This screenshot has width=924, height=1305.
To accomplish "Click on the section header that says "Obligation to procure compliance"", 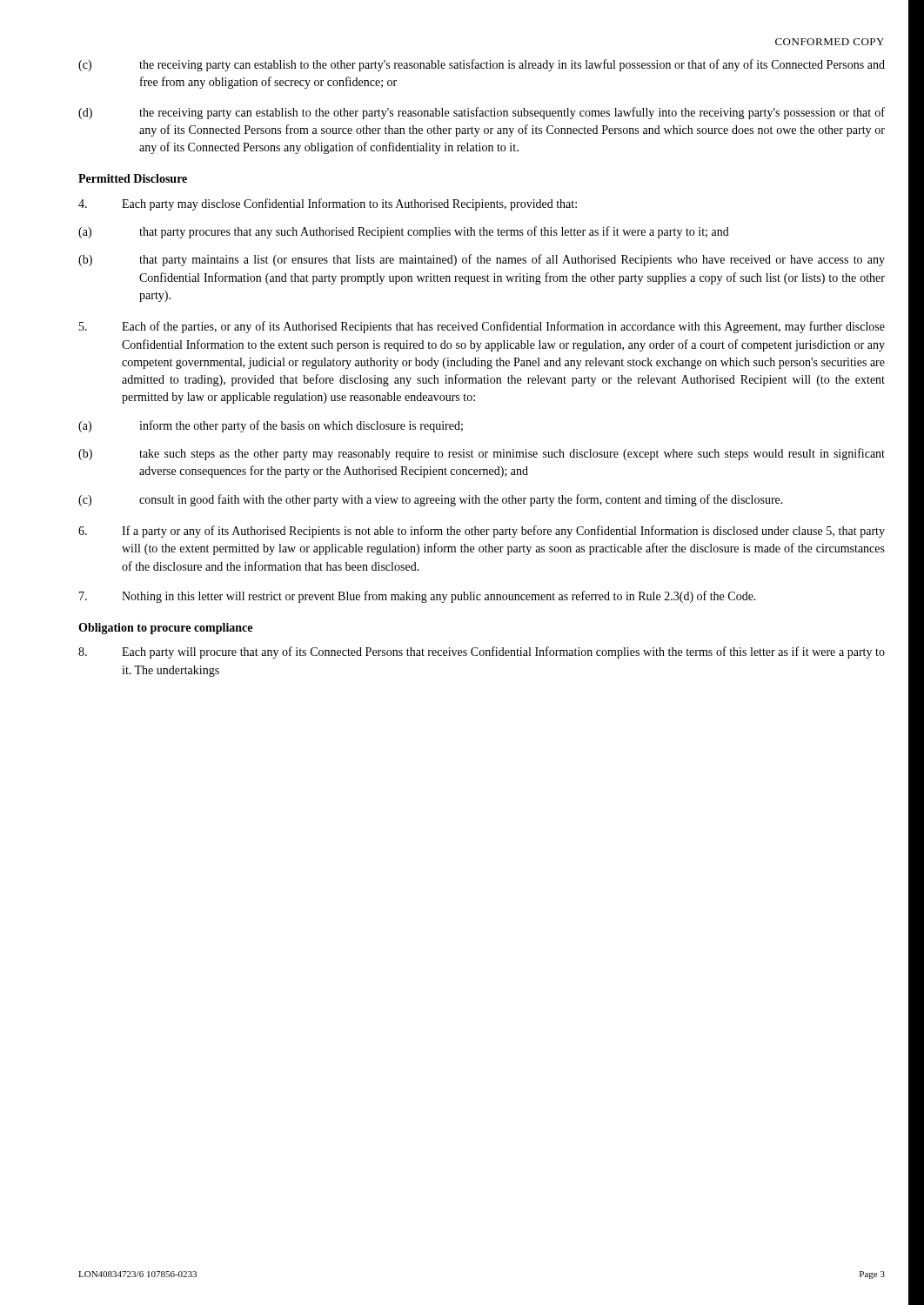I will pyautogui.click(x=166, y=628).
